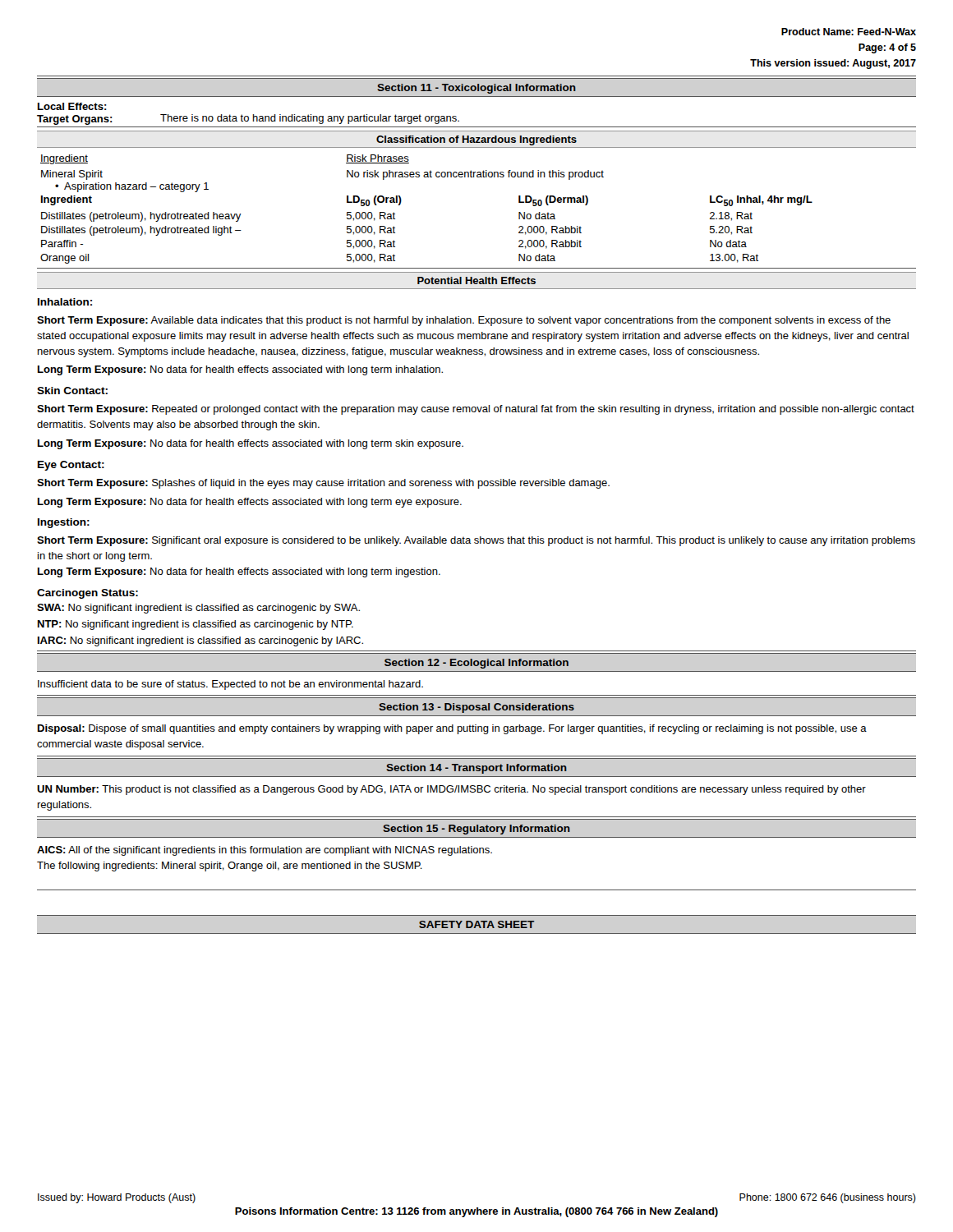Locate the text starting "Carcinogen Status:"
Viewport: 953px width, 1232px height.
[x=88, y=593]
